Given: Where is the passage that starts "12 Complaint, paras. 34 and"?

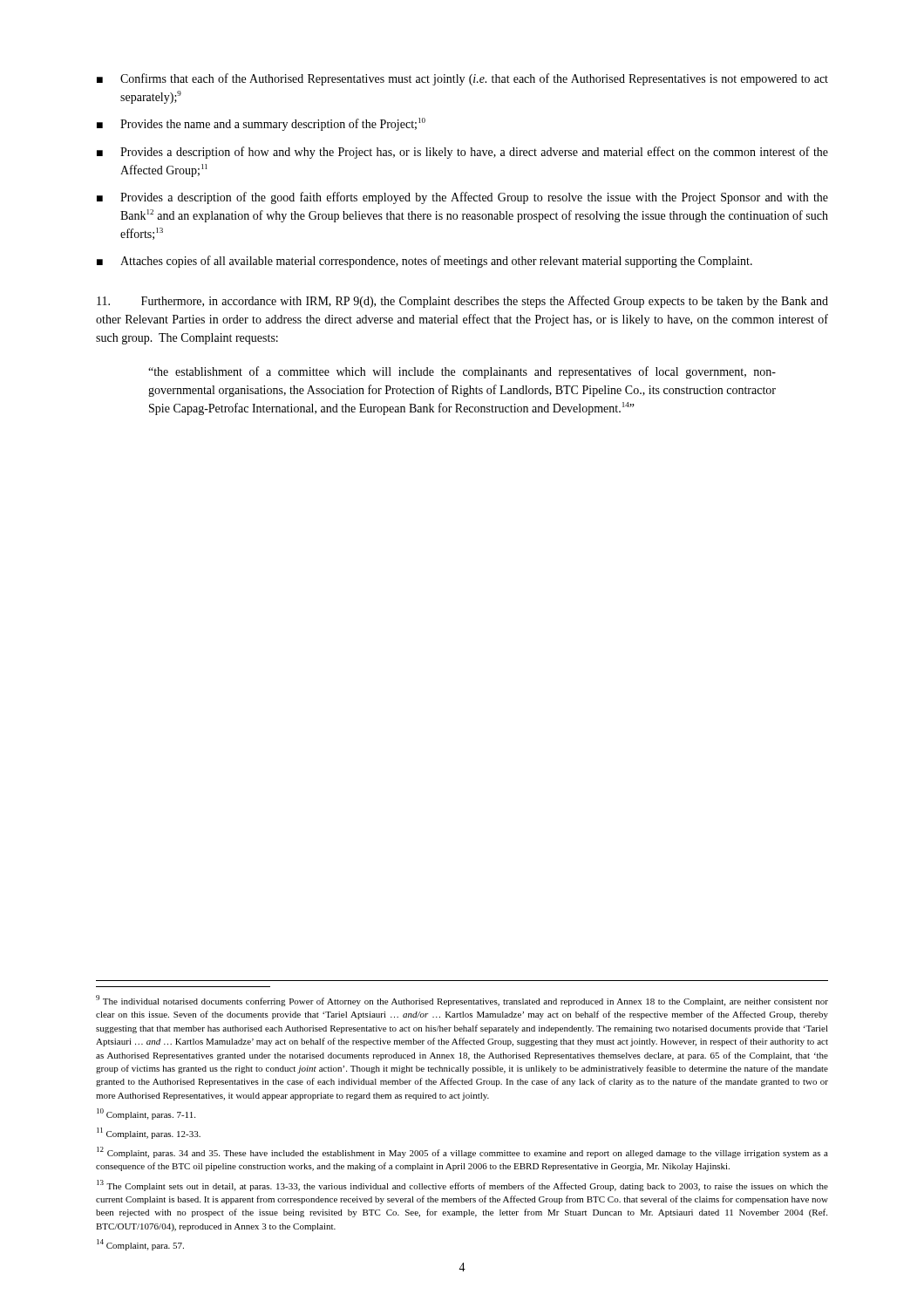Looking at the screenshot, I should [x=462, y=1158].
